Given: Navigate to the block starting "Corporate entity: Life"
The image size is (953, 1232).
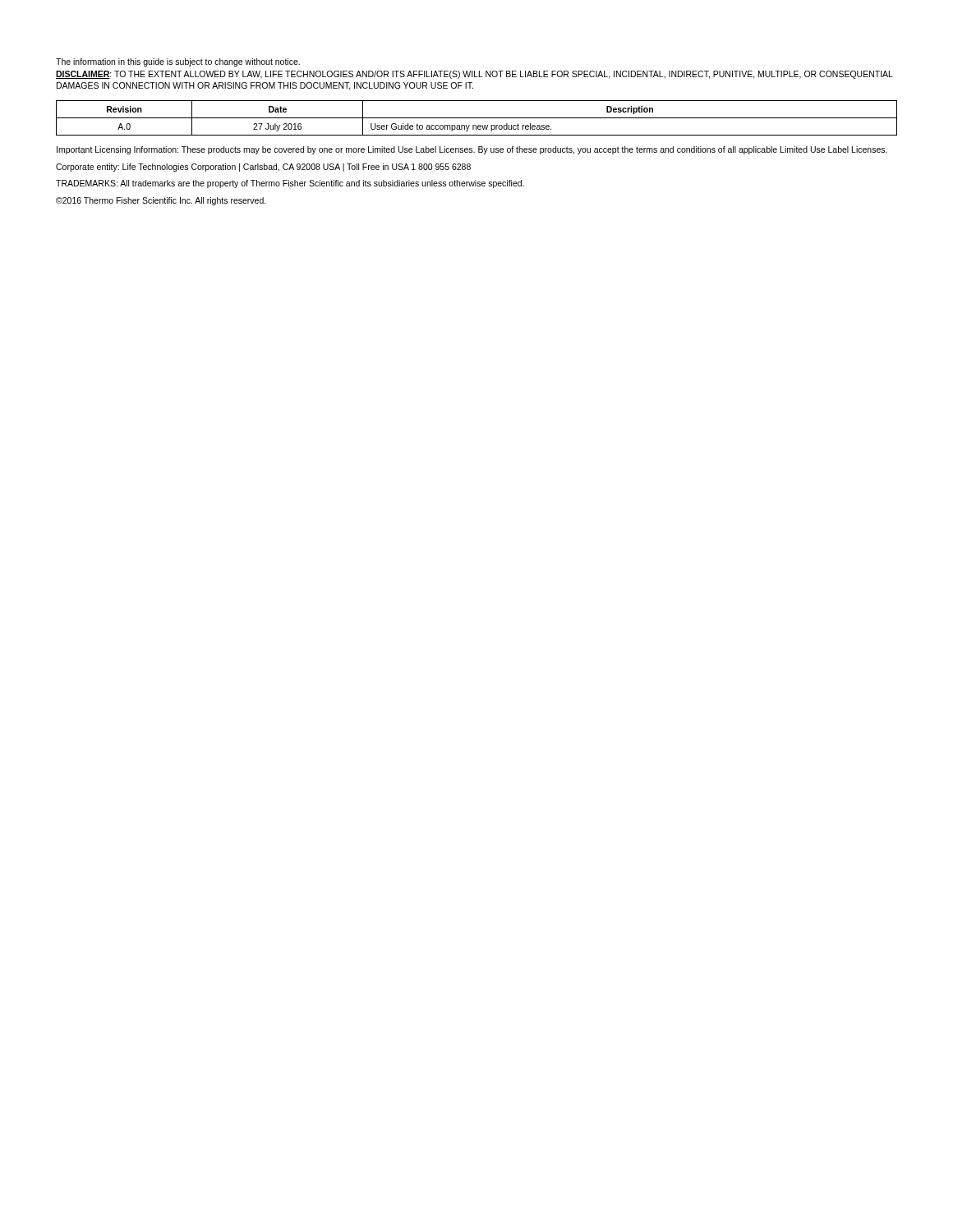Looking at the screenshot, I should click(x=263, y=167).
